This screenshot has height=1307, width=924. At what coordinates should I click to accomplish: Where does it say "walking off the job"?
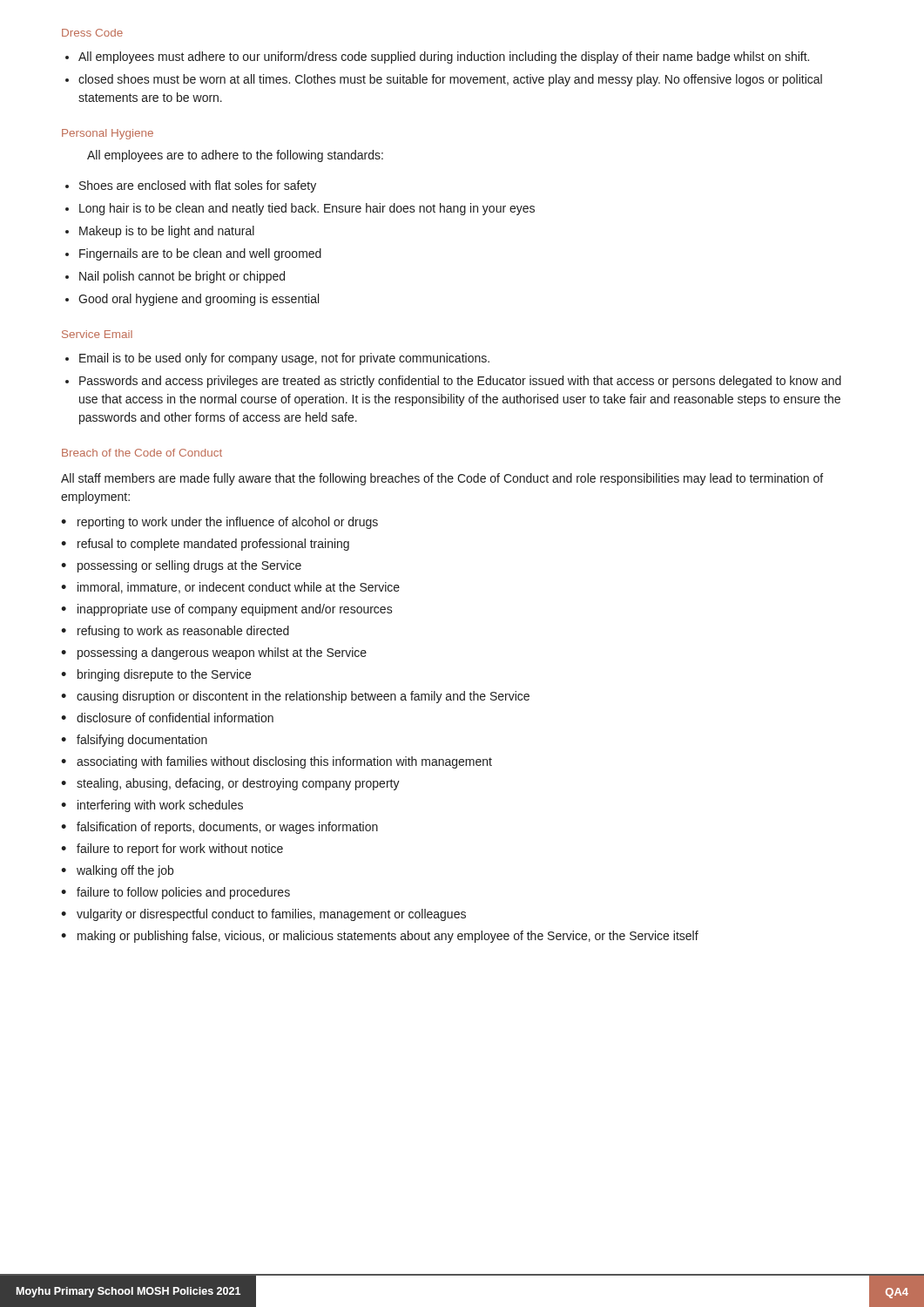(x=125, y=870)
